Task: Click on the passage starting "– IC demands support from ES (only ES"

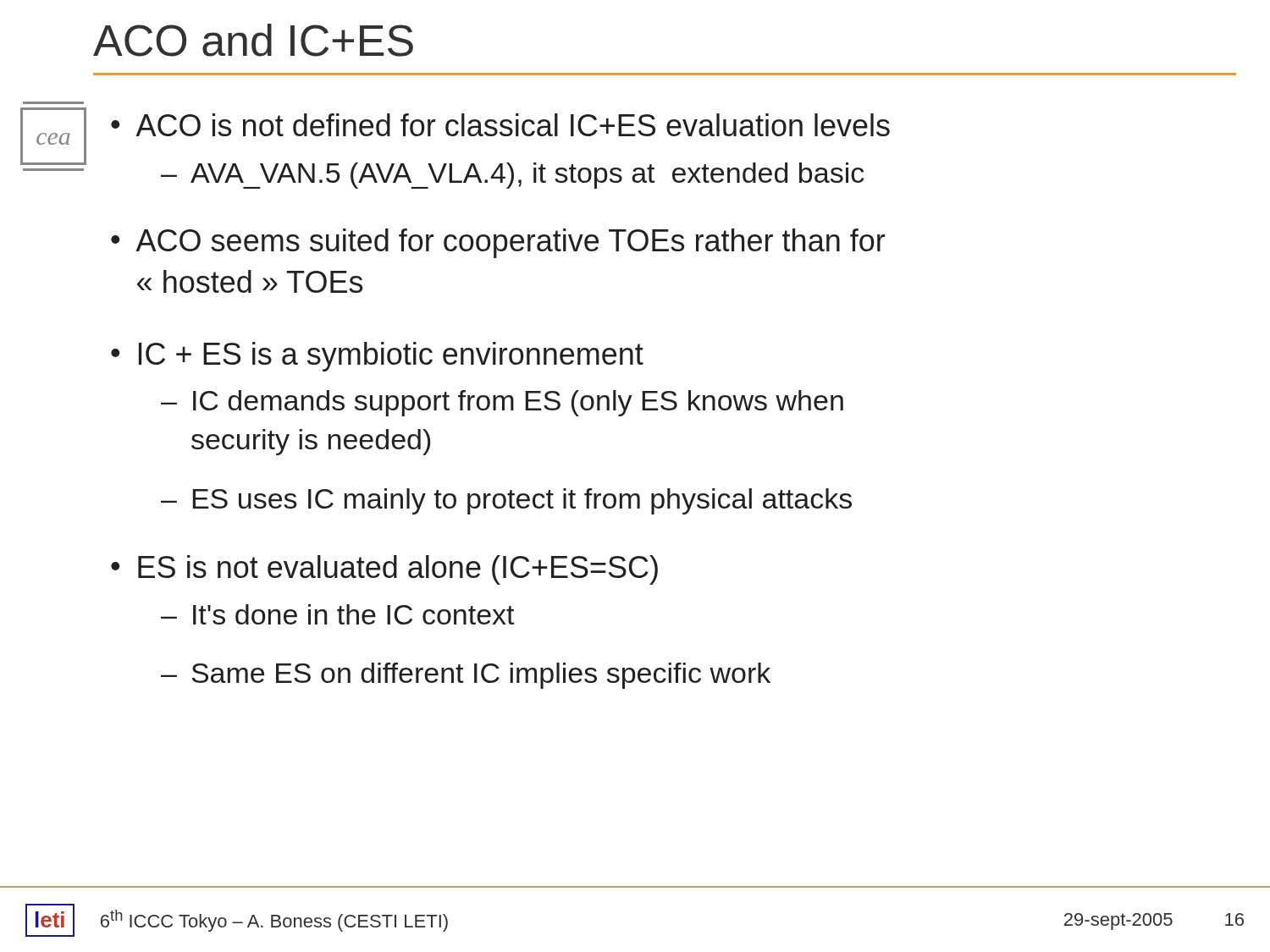Action: tap(503, 421)
